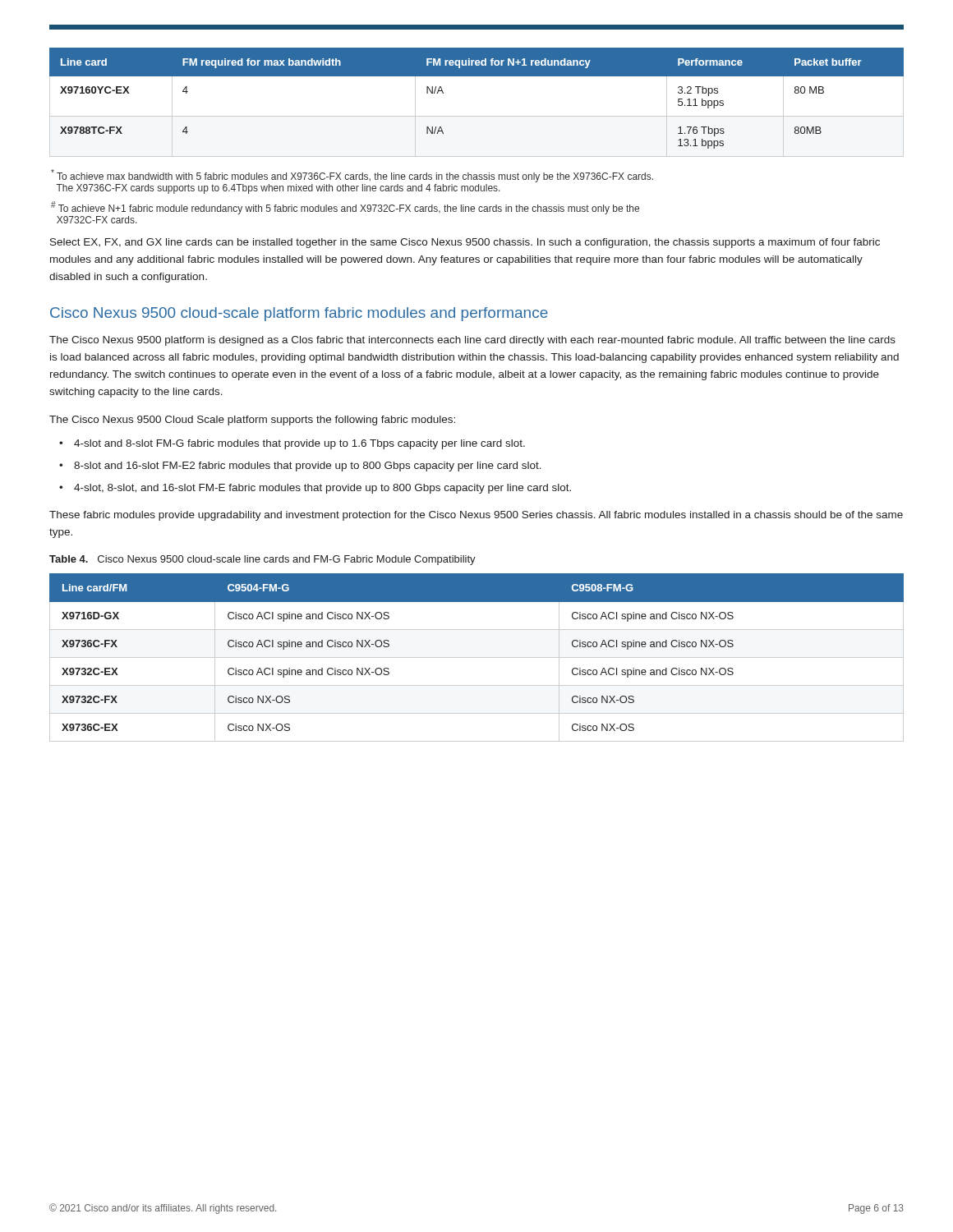Locate the text block starting "8-slot and 16-slot FM-E2 fabric"
The height and width of the screenshot is (1232, 953).
click(x=308, y=466)
